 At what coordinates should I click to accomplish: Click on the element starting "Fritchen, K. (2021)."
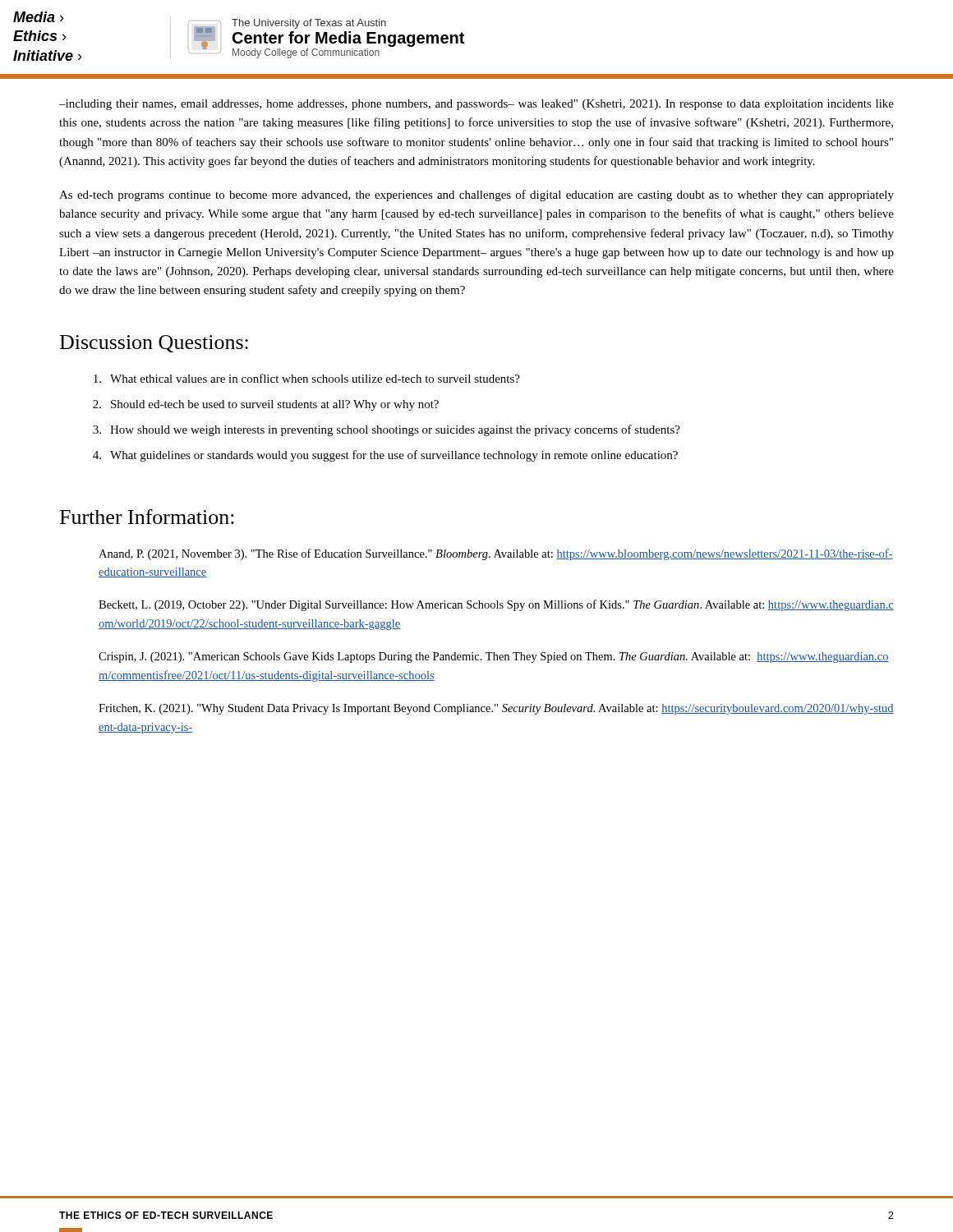point(496,717)
